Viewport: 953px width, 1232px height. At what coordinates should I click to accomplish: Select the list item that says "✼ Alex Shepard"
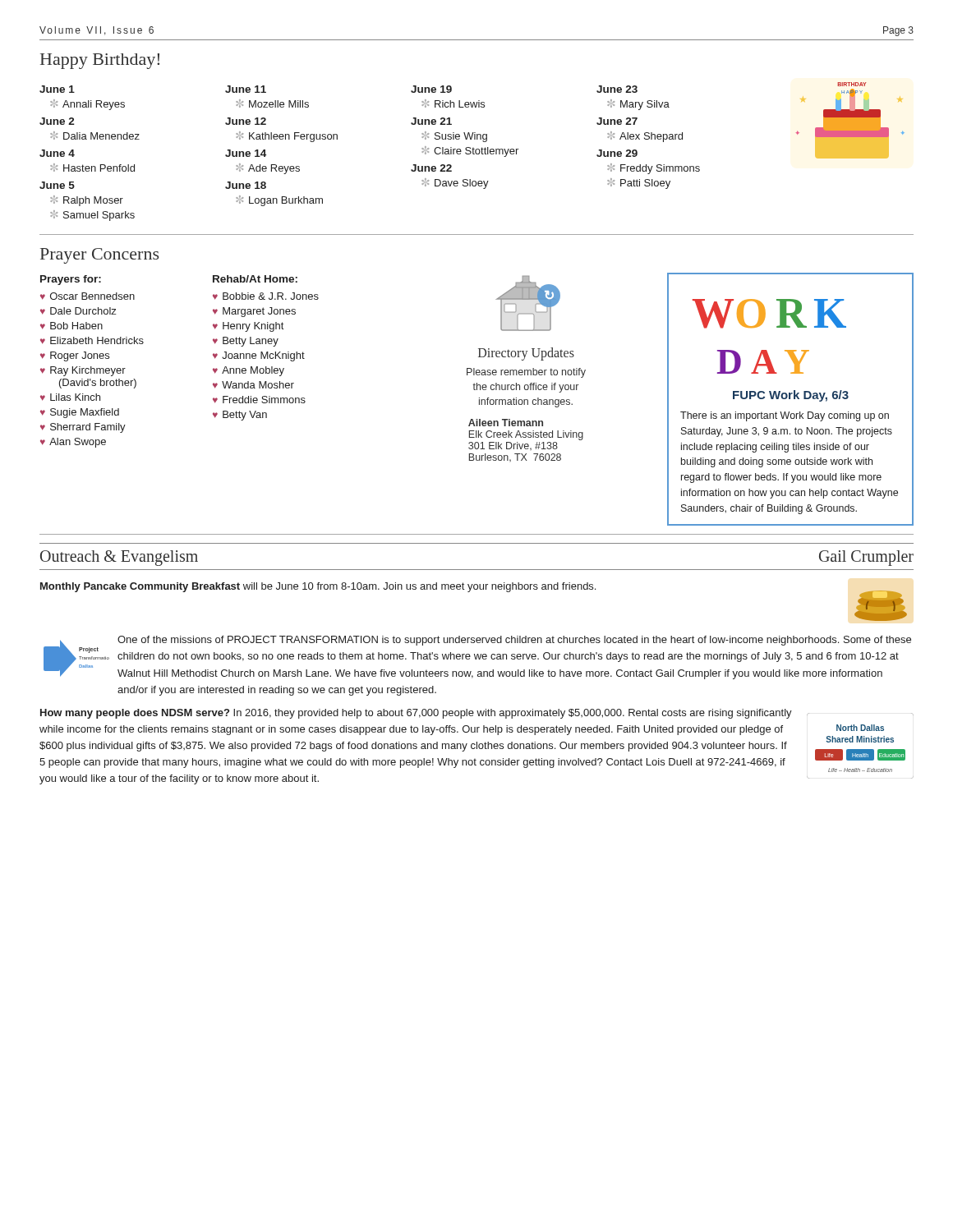pos(645,136)
